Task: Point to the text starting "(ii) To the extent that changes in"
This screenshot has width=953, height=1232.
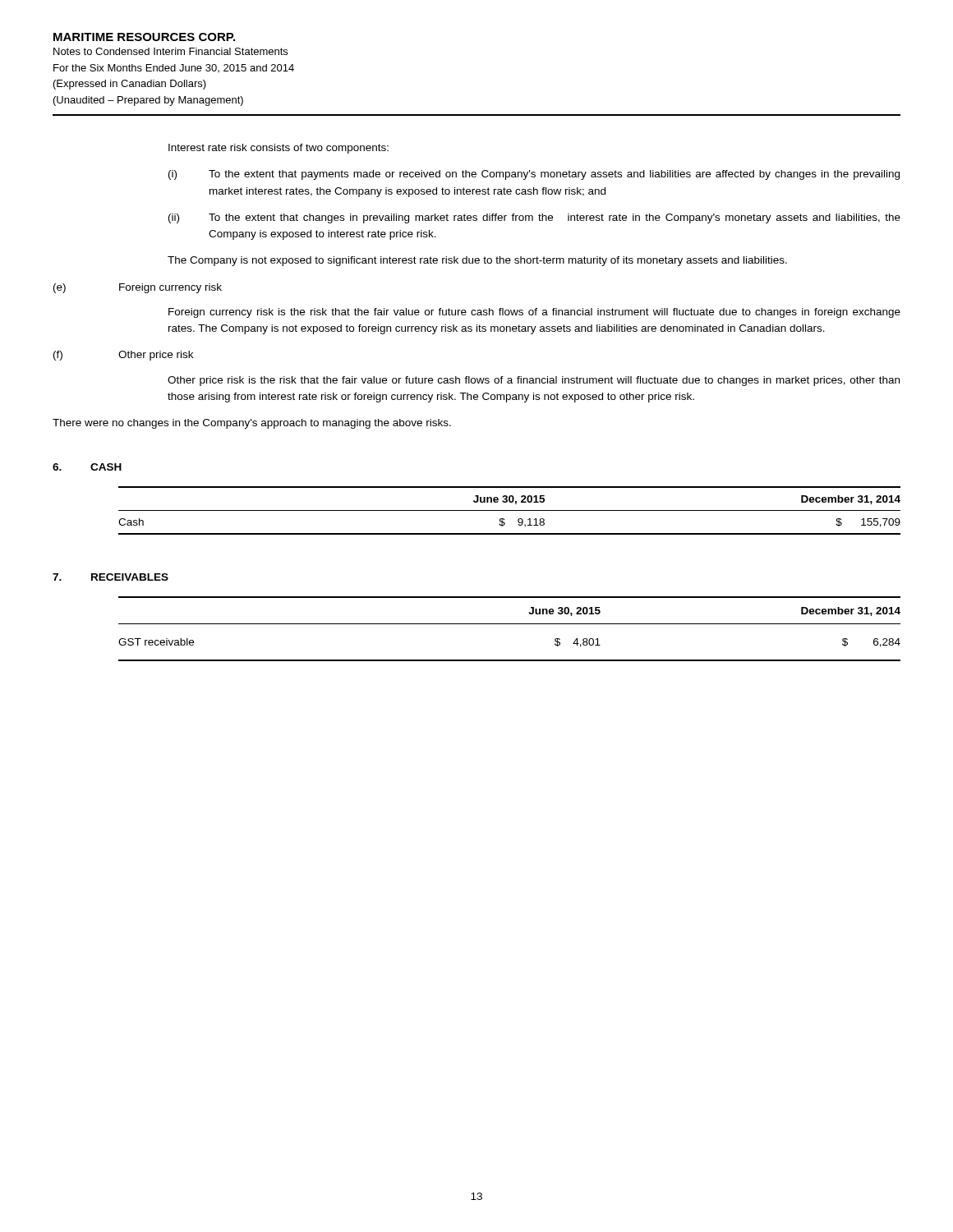Action: [x=534, y=226]
